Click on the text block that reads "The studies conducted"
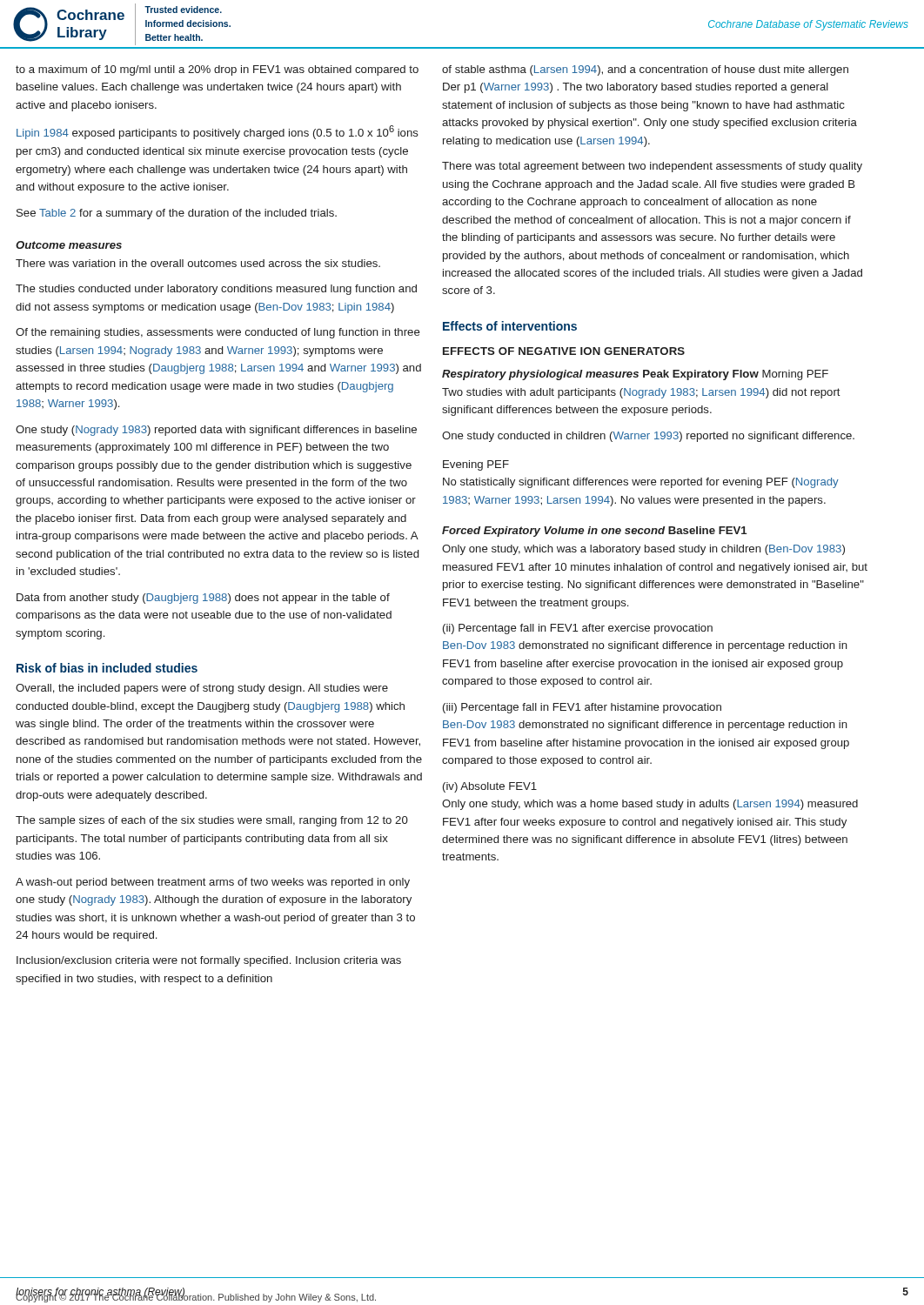924x1305 pixels. point(217,298)
